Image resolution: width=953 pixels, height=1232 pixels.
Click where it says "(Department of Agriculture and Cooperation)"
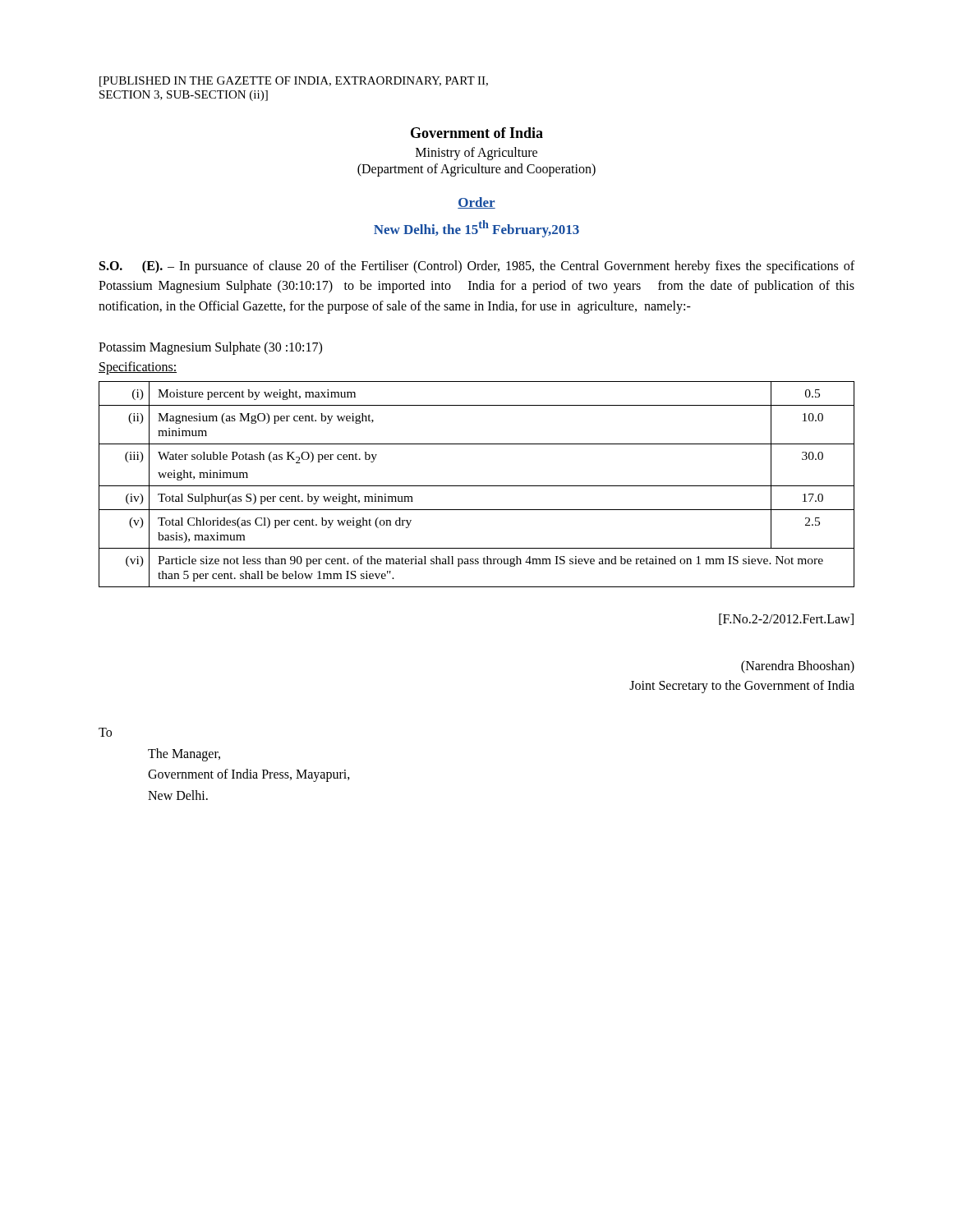[476, 169]
